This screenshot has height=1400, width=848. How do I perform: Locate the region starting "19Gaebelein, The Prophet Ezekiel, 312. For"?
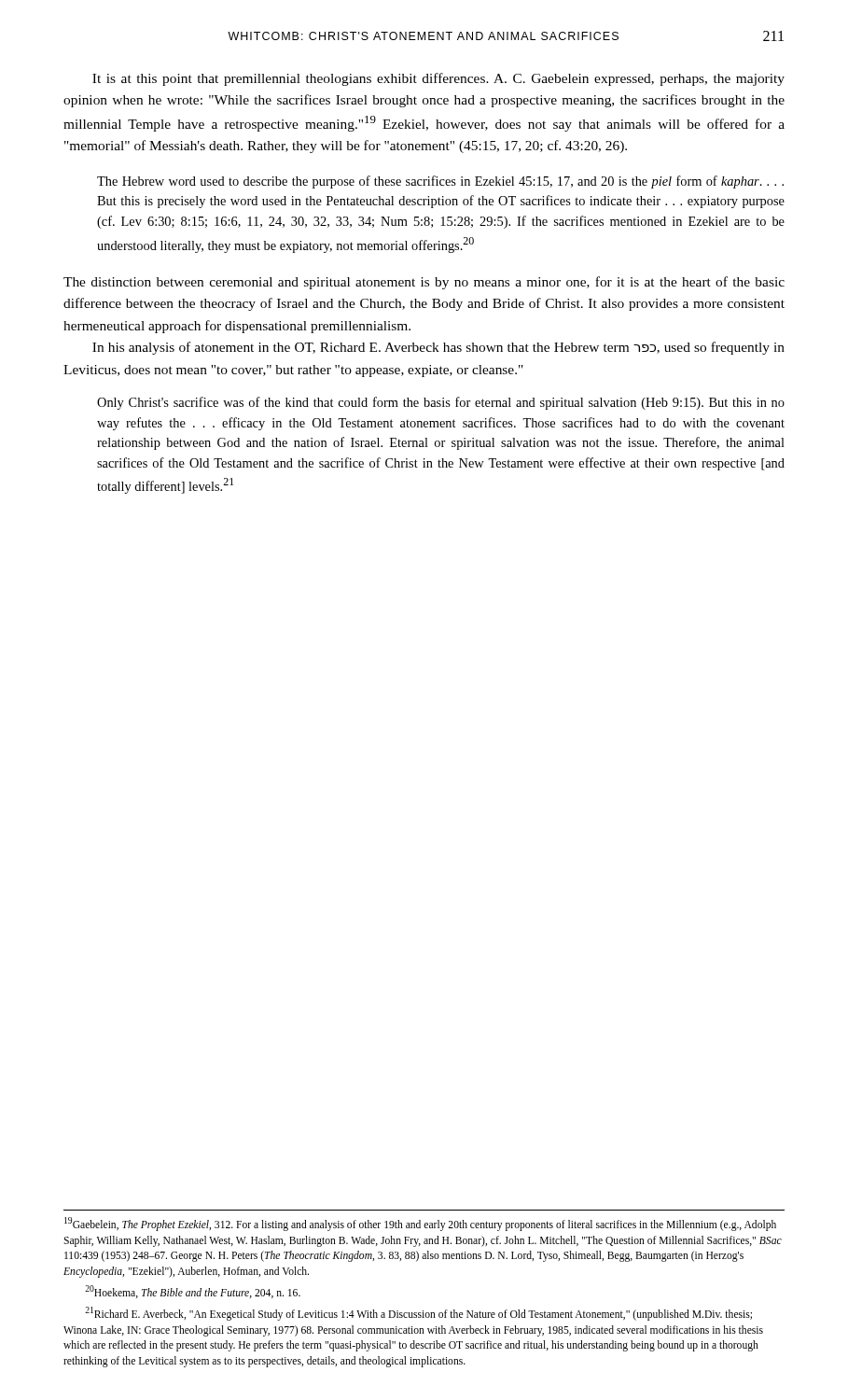pos(420,1224)
